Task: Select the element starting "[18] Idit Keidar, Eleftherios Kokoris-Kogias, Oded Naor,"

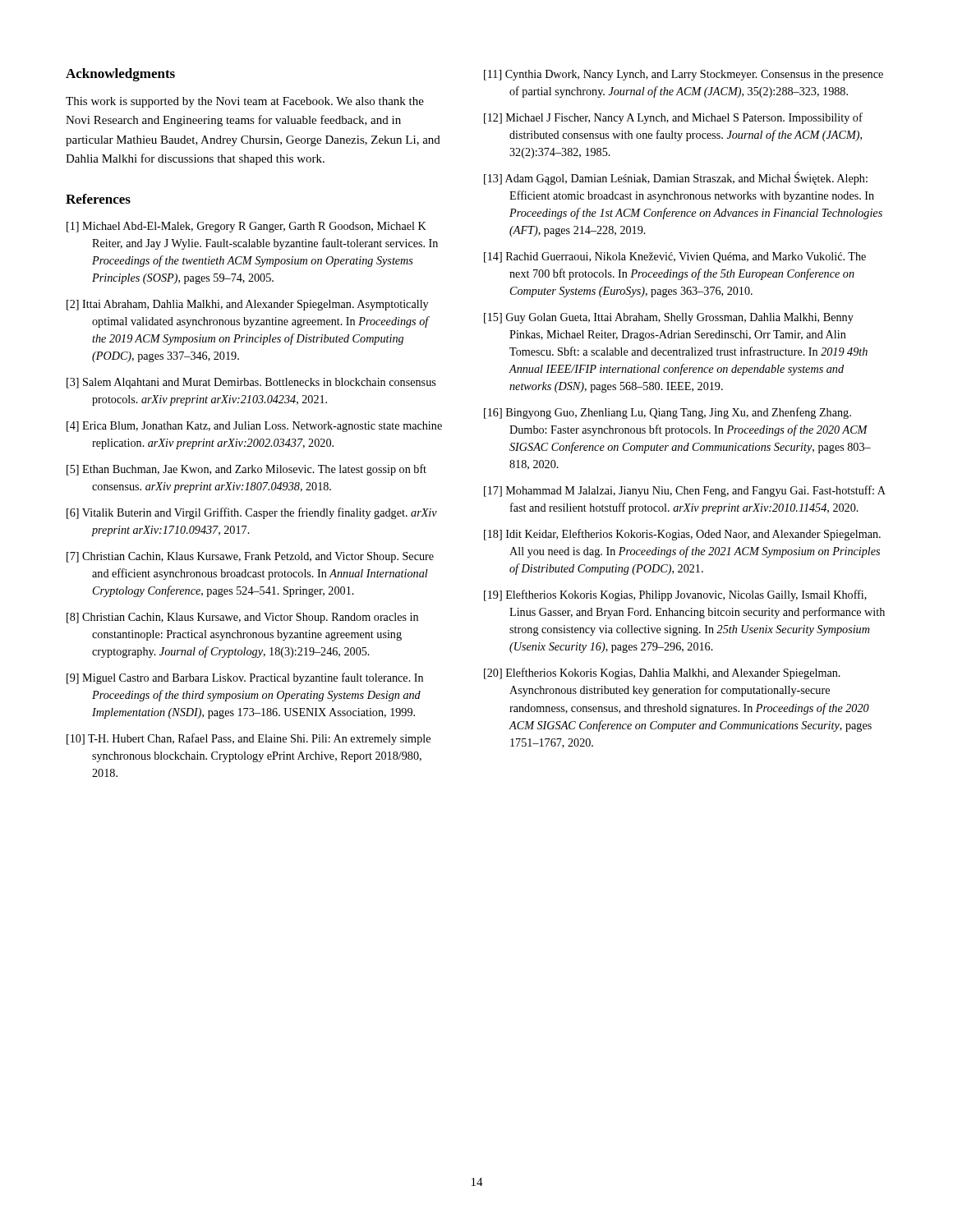Action: coord(682,551)
